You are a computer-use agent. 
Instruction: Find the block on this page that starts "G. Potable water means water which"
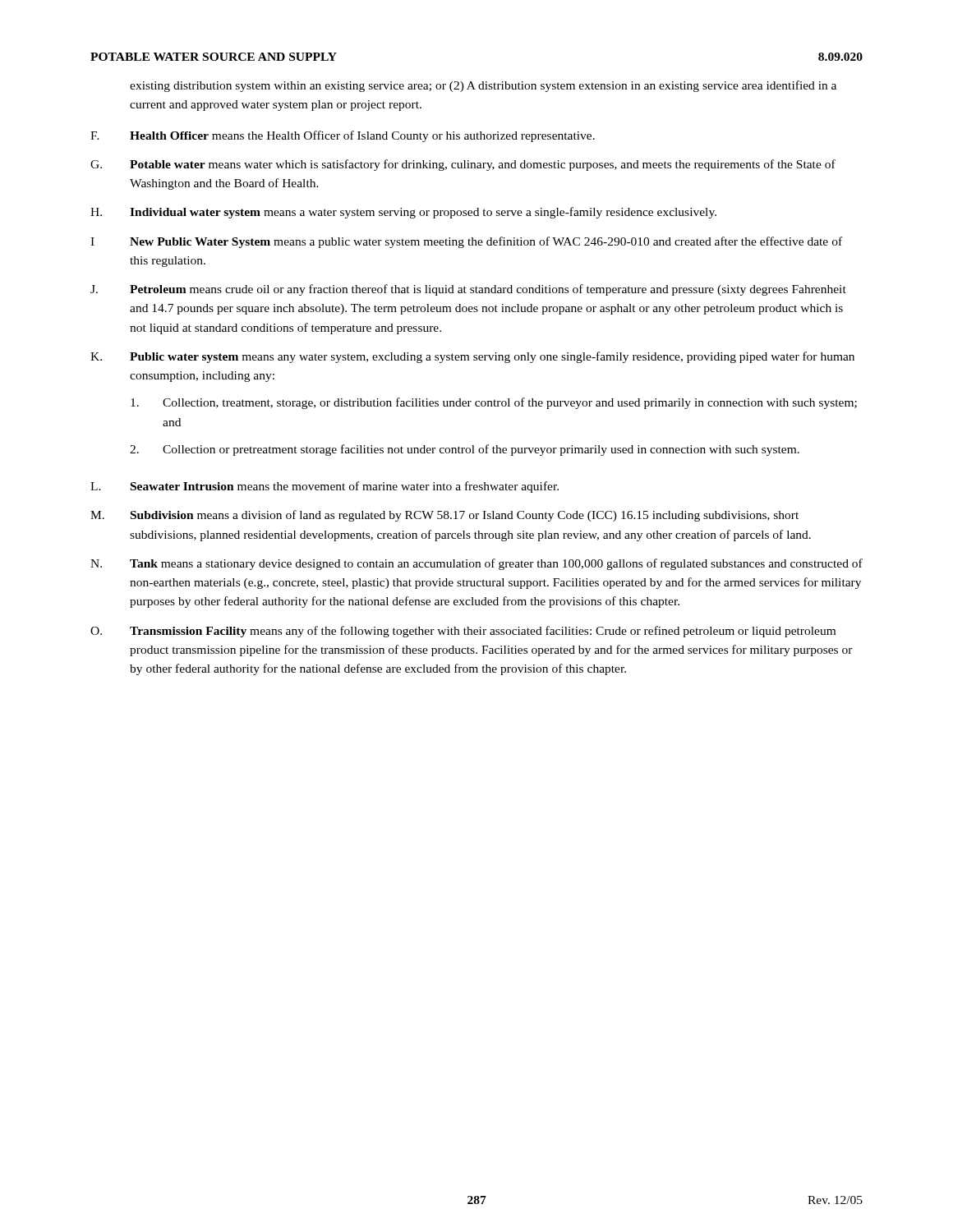[476, 173]
